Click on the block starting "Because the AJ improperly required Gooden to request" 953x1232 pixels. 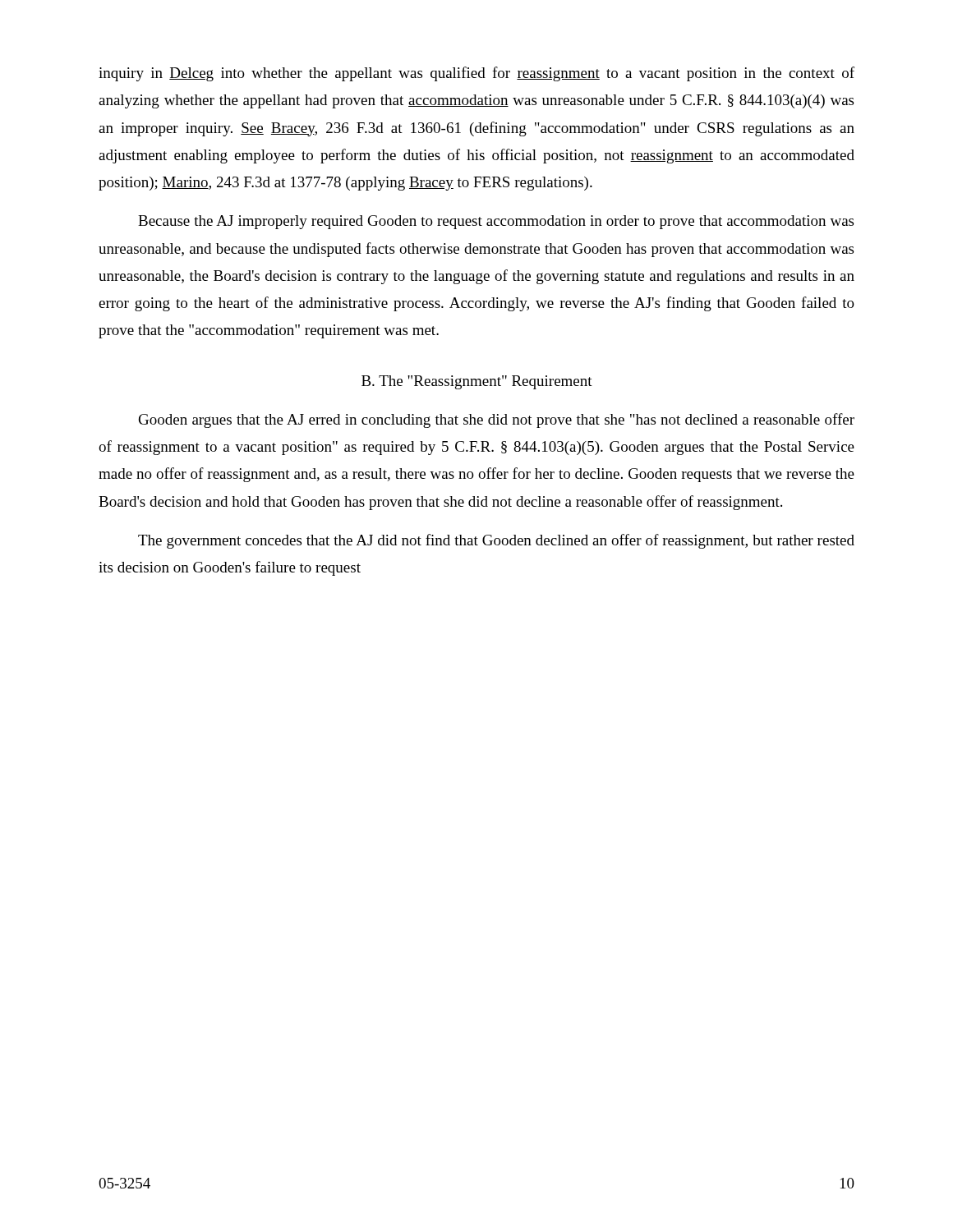click(476, 275)
